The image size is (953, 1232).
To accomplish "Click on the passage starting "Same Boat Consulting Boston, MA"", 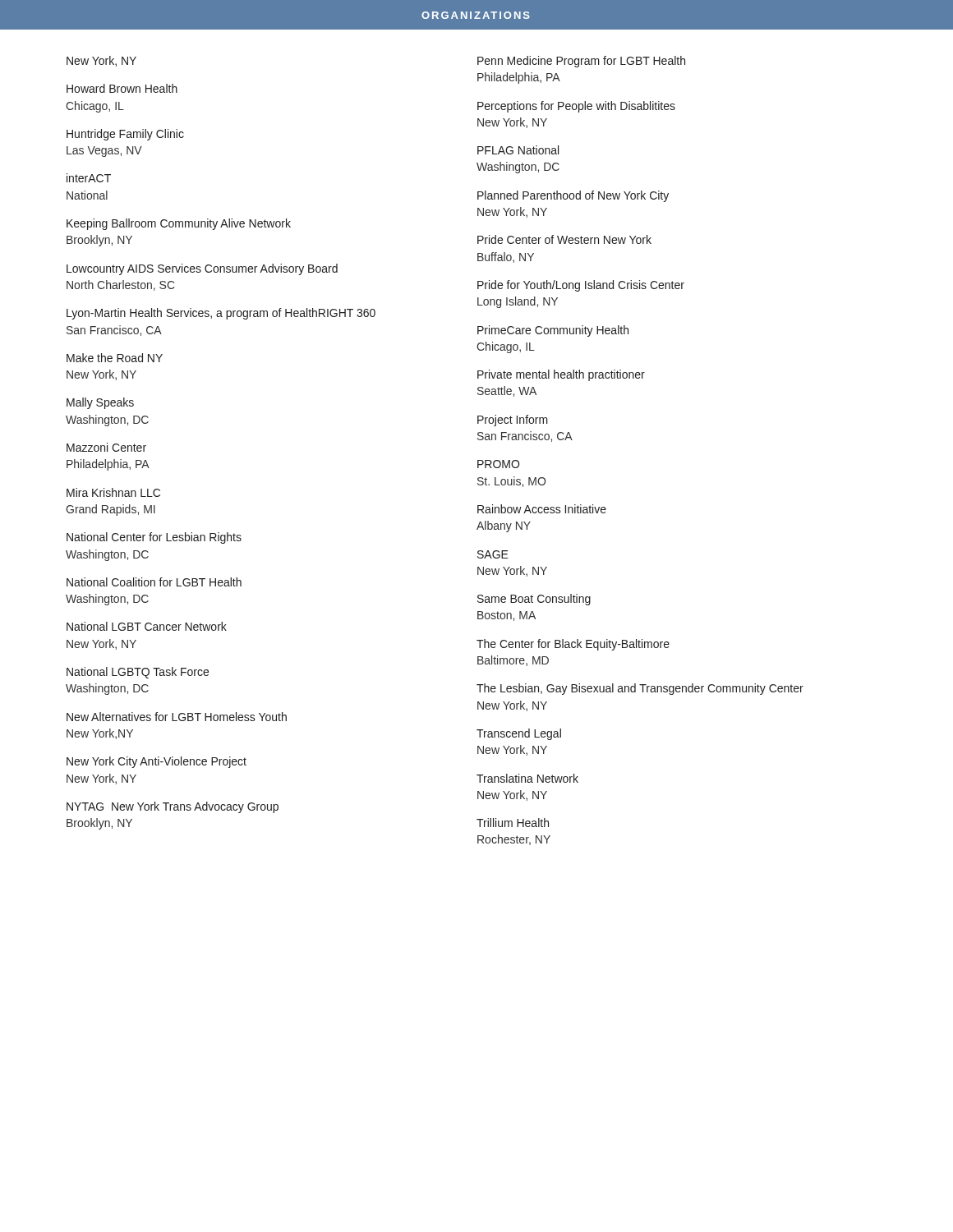I will (534, 600).
